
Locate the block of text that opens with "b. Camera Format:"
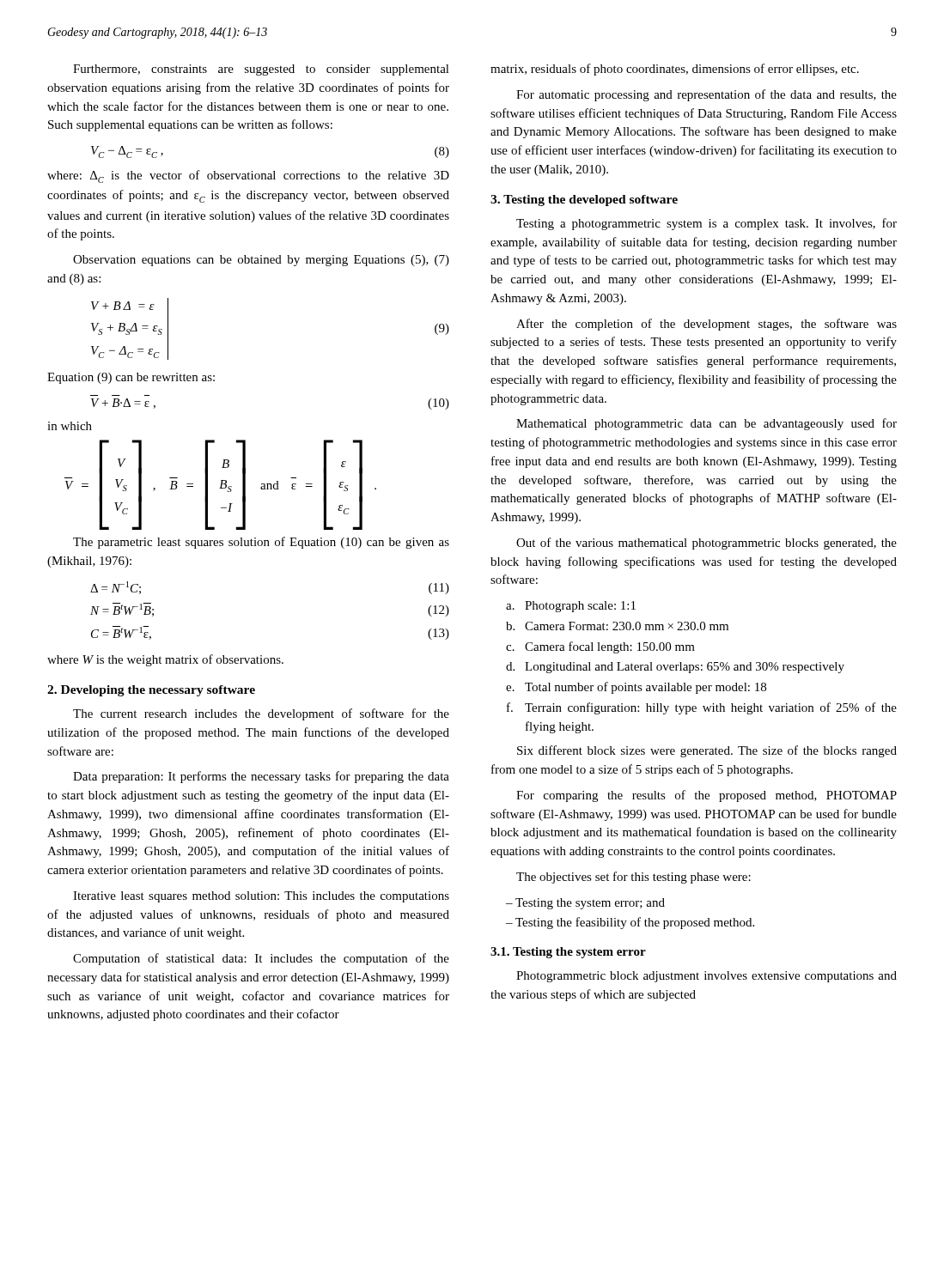tap(701, 627)
